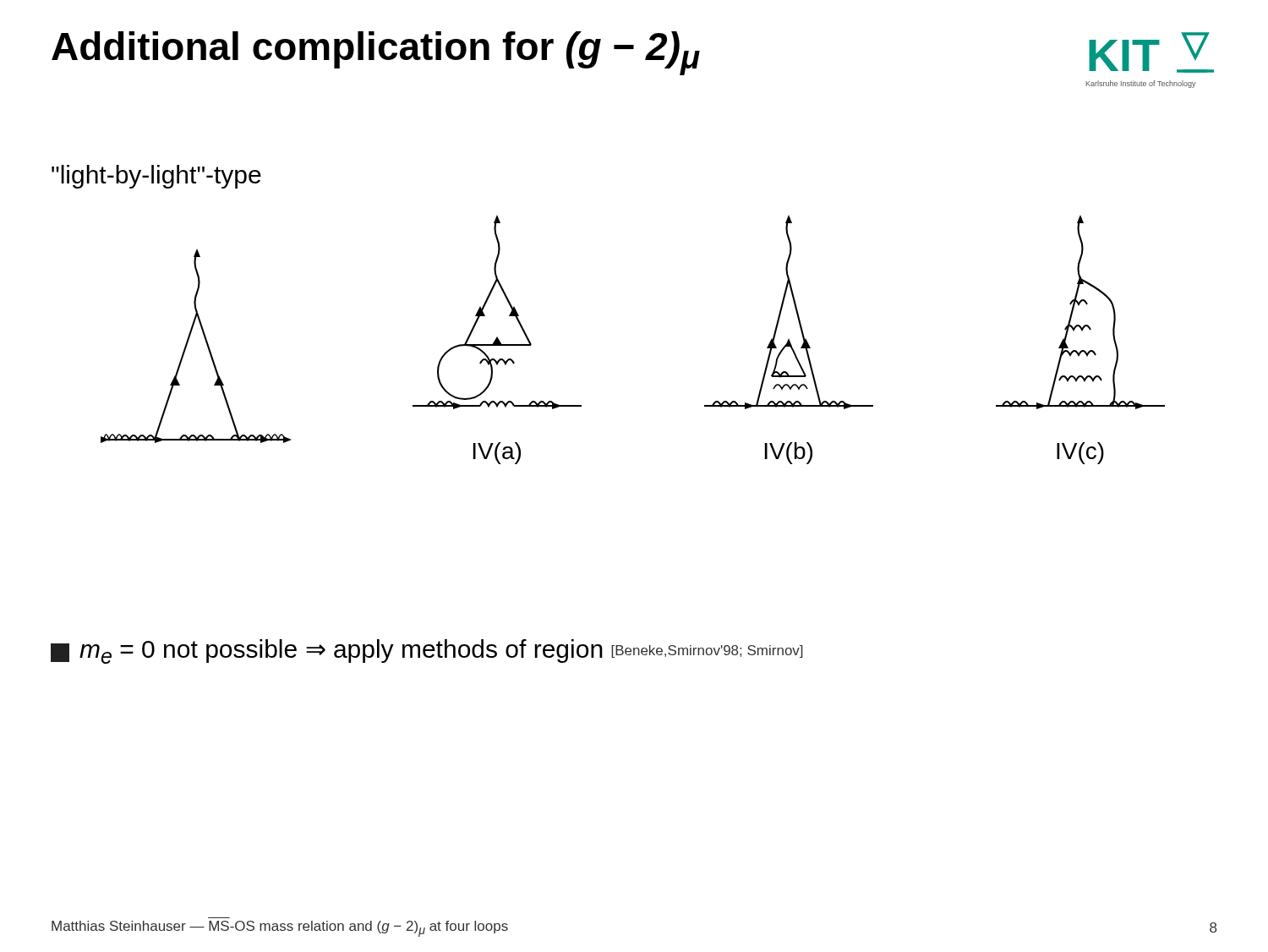1268x952 pixels.
Task: Find the logo
Action: 1150,63
